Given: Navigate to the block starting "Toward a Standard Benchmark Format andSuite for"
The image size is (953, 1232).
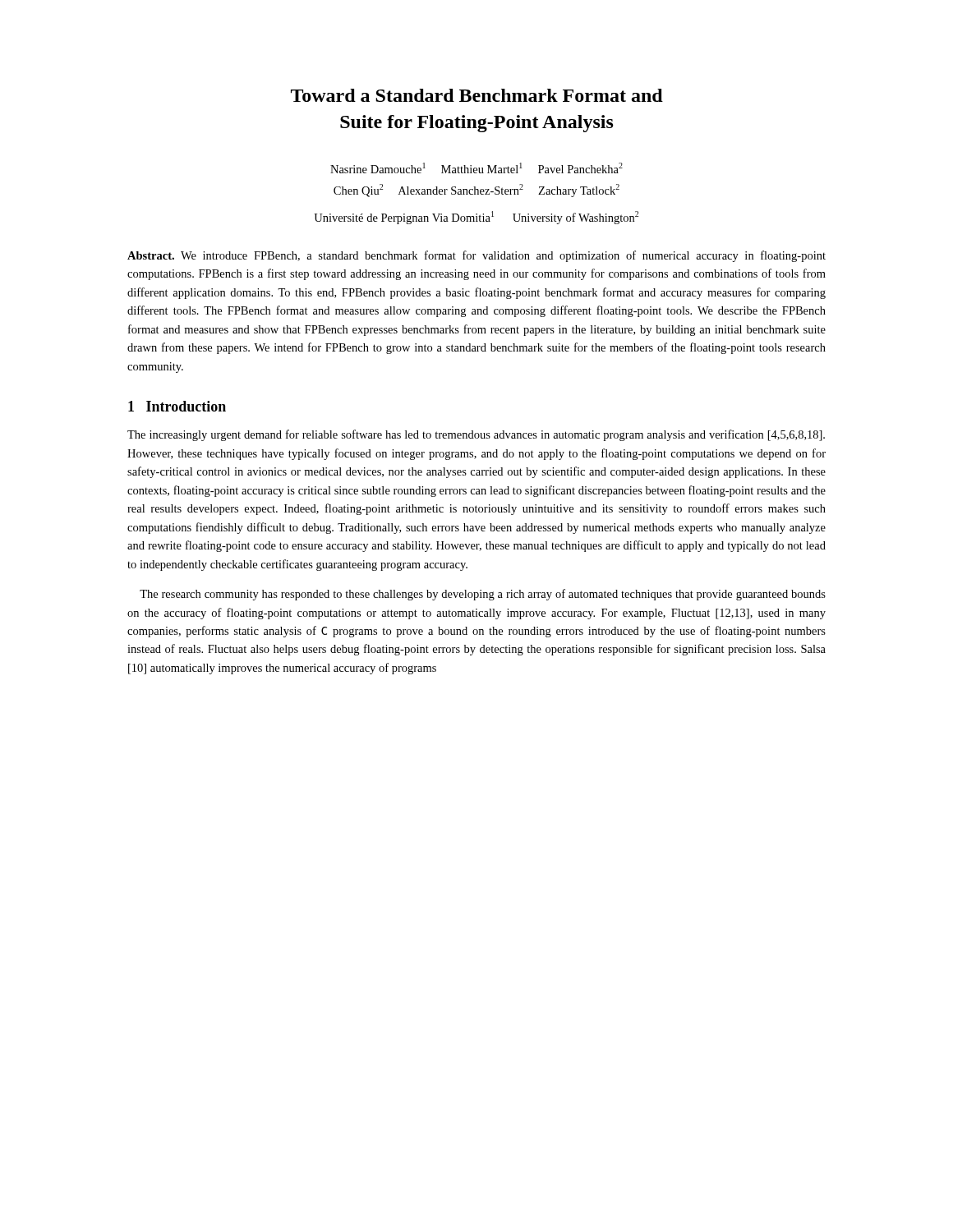Looking at the screenshot, I should (476, 109).
